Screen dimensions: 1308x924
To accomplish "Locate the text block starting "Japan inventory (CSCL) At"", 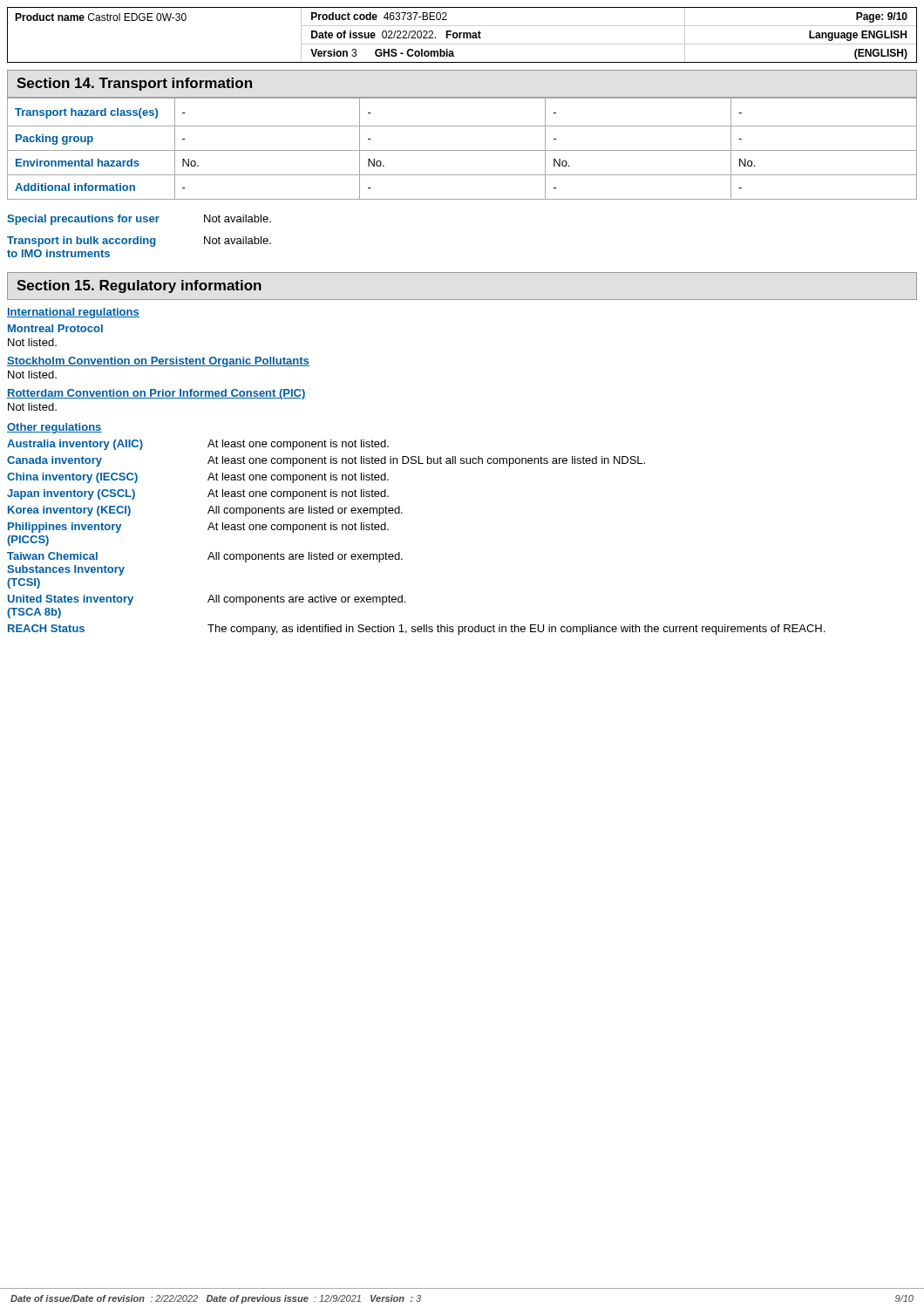I will click(x=198, y=493).
